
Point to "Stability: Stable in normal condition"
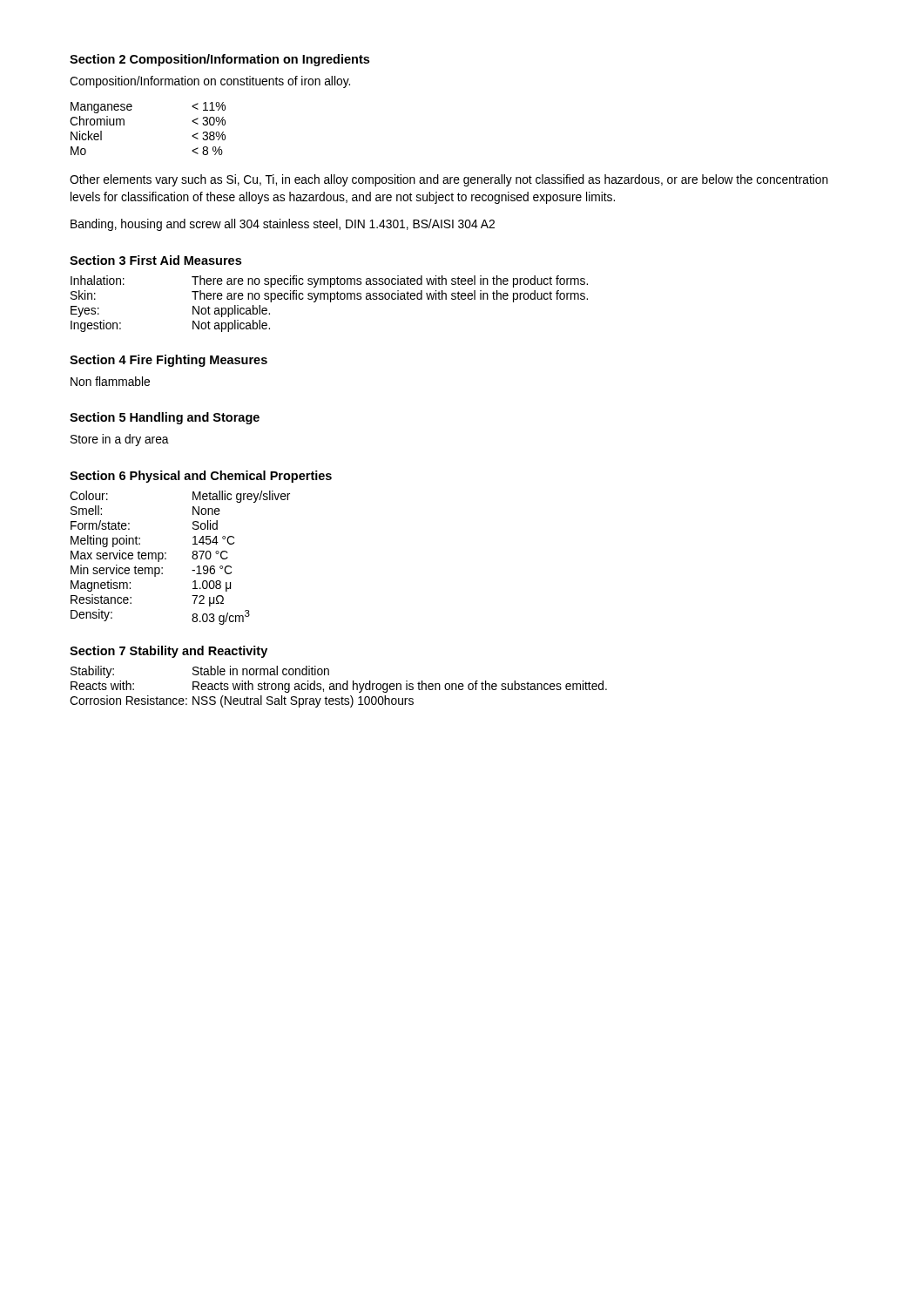click(x=339, y=672)
